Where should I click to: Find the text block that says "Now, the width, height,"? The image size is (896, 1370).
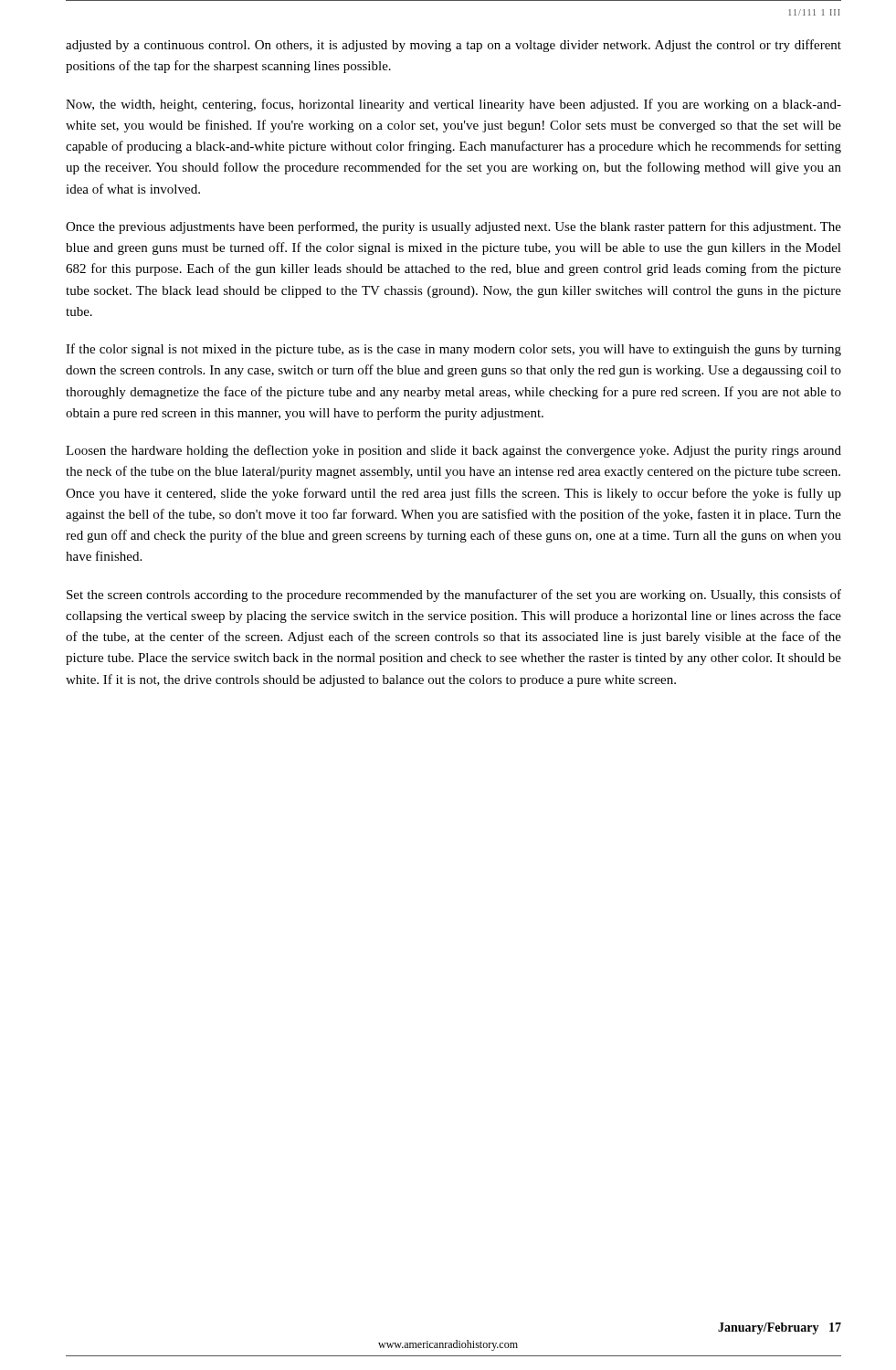(x=453, y=146)
